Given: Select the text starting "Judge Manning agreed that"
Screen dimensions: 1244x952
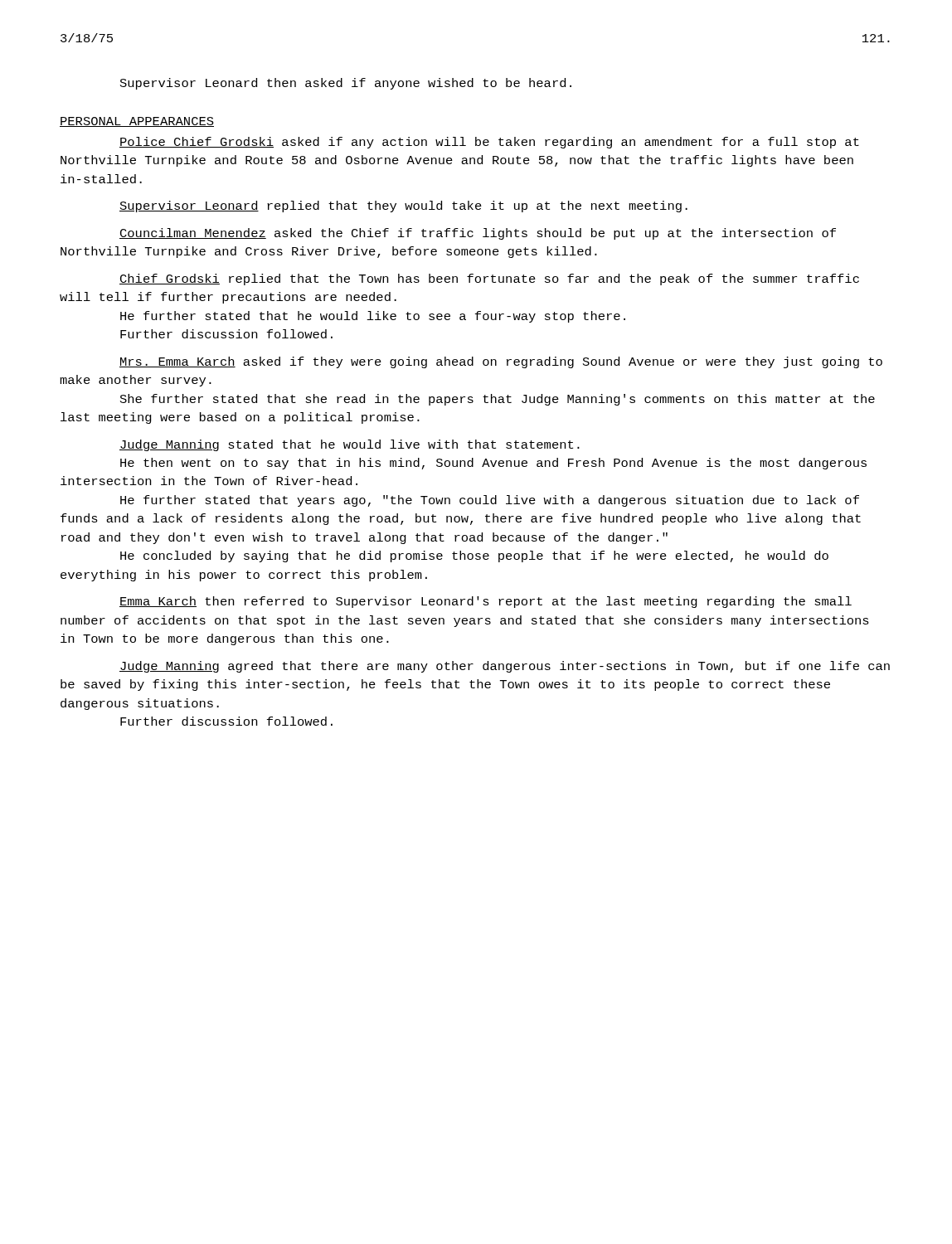Looking at the screenshot, I should tap(475, 685).
